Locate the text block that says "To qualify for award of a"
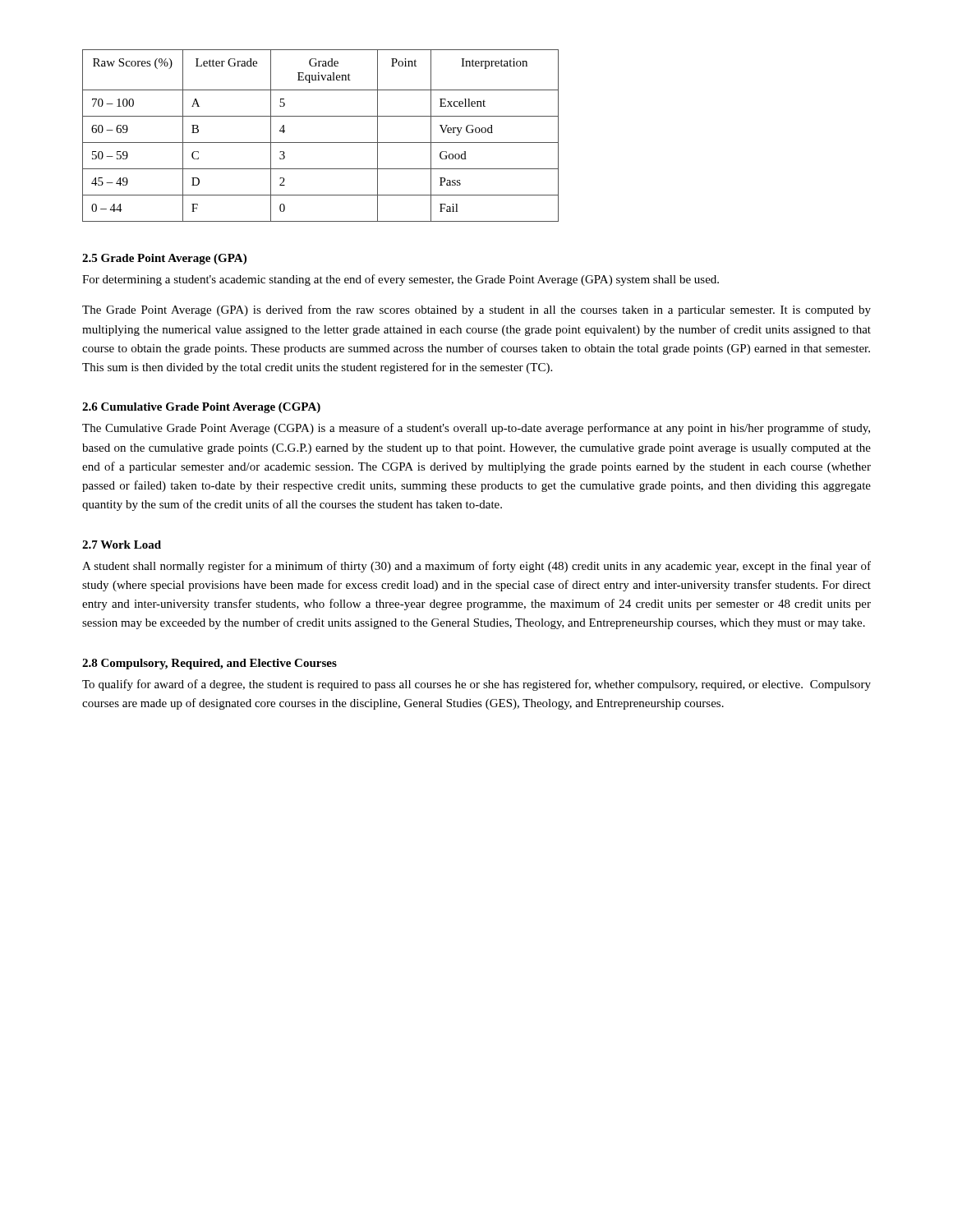Image resolution: width=953 pixels, height=1232 pixels. pyautogui.click(x=476, y=693)
